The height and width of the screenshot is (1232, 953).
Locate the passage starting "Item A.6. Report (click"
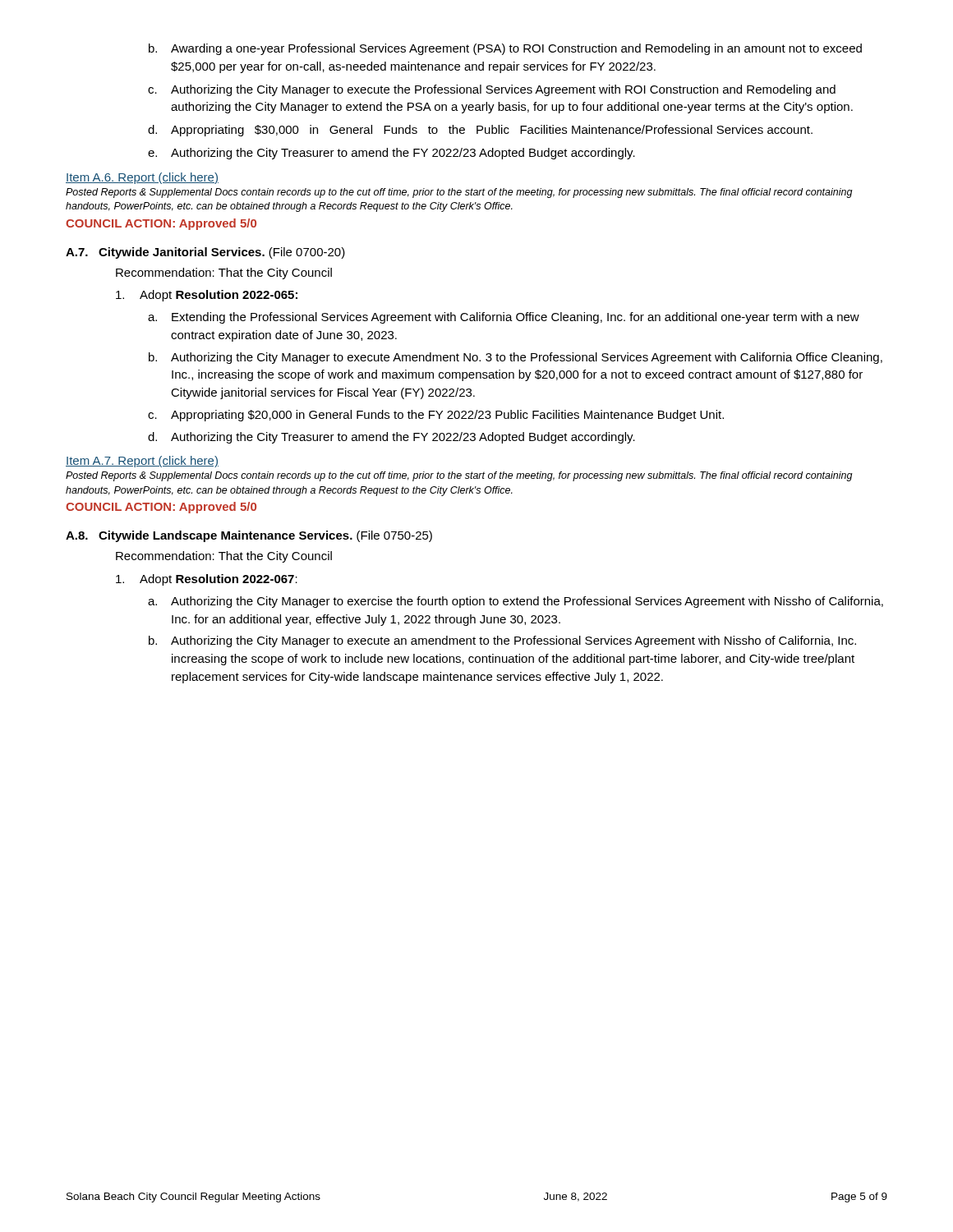(x=142, y=177)
